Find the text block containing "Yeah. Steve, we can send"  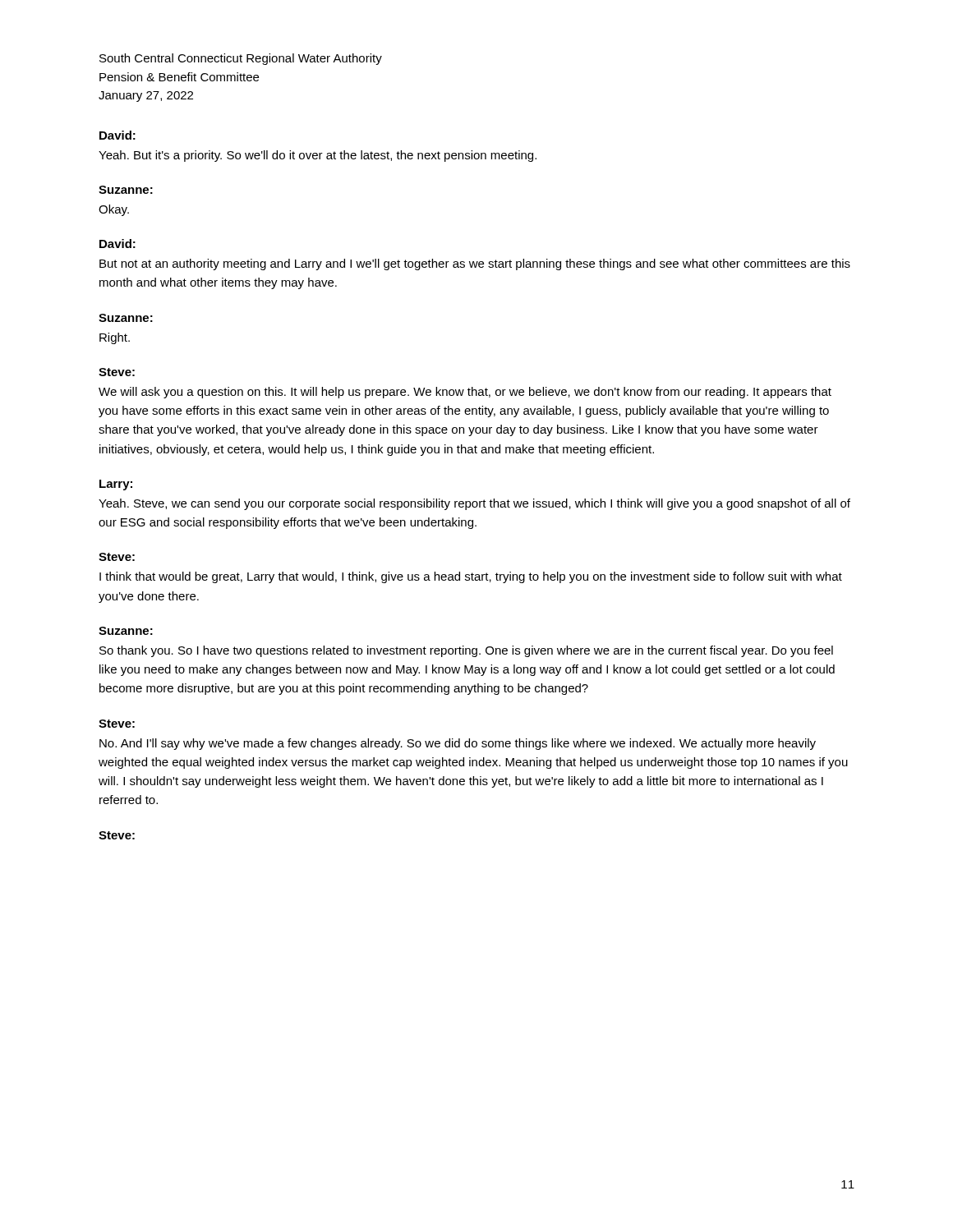point(474,512)
